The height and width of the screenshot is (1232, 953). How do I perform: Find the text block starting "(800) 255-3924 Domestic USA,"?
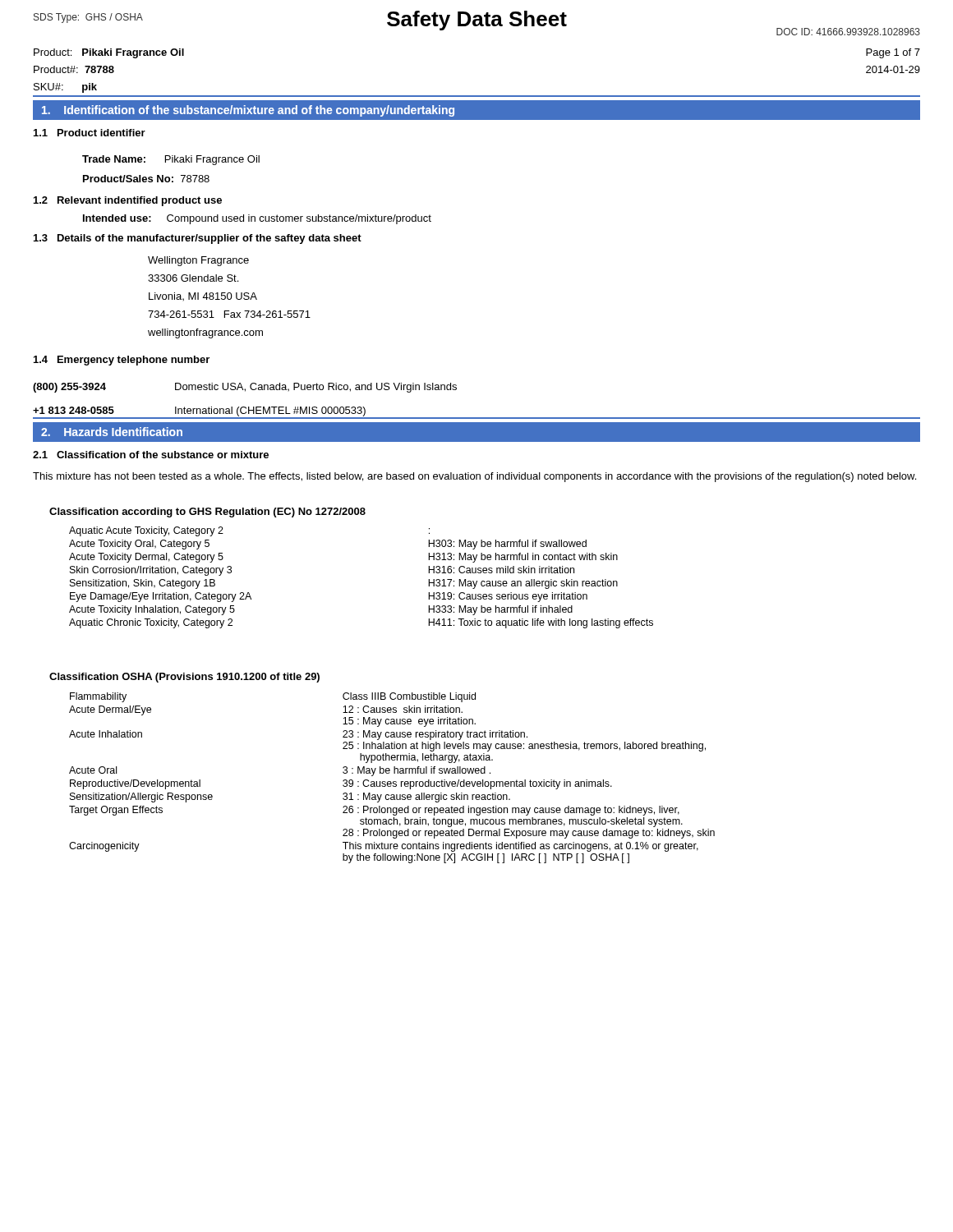click(250, 399)
